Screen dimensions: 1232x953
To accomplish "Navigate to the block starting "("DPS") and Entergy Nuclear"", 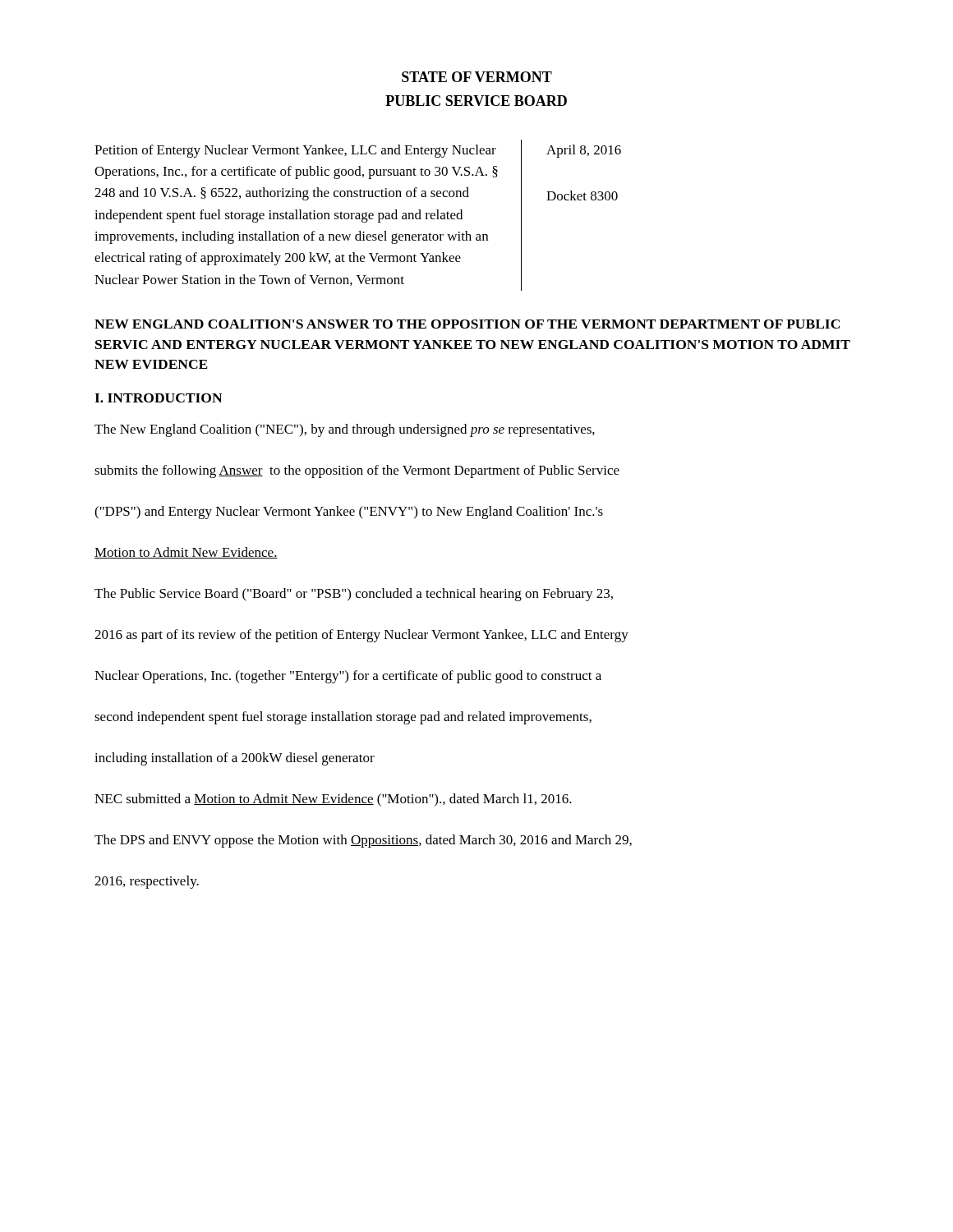I will 349,511.
